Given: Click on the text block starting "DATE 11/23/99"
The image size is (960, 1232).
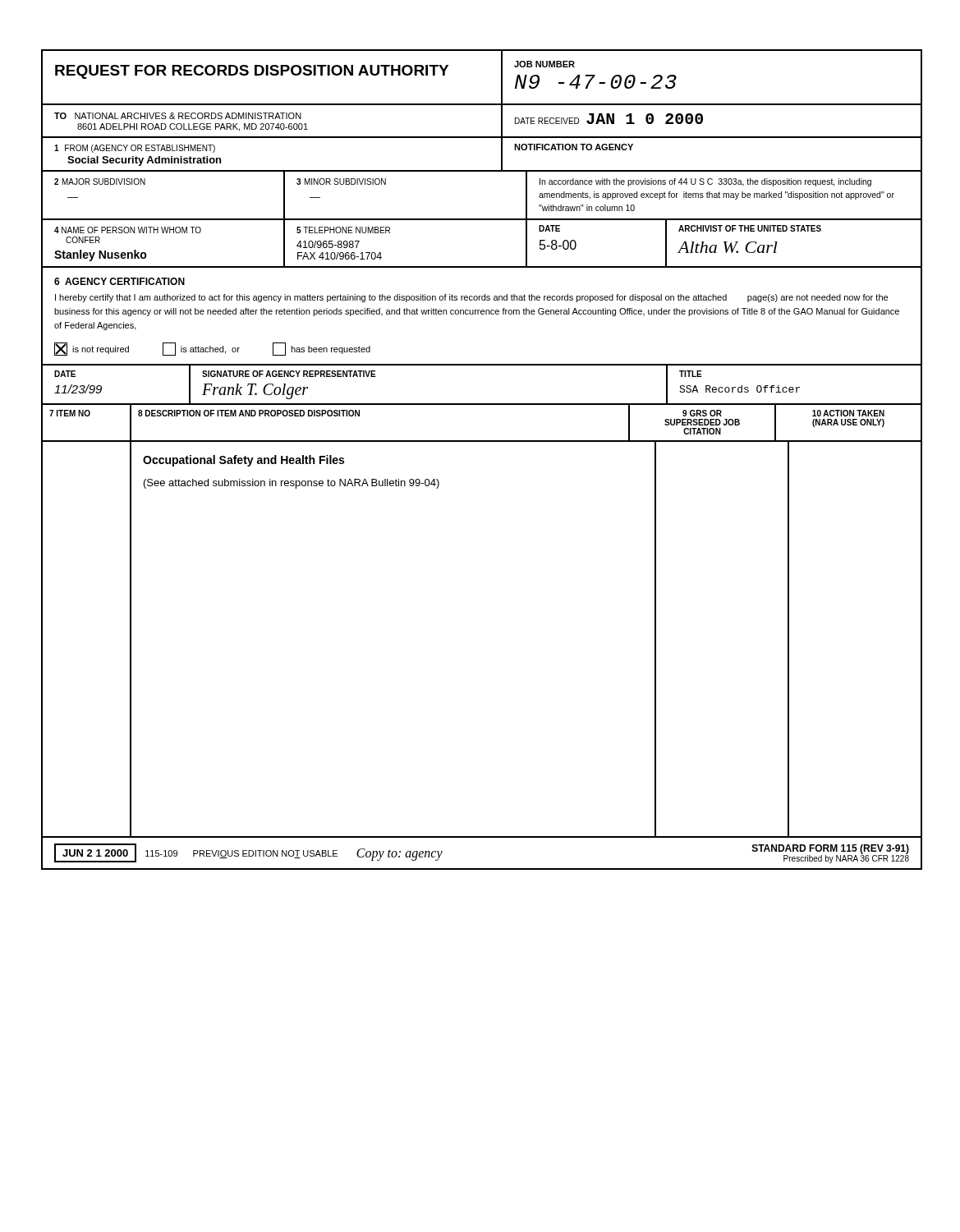Looking at the screenshot, I should pos(65,374).
